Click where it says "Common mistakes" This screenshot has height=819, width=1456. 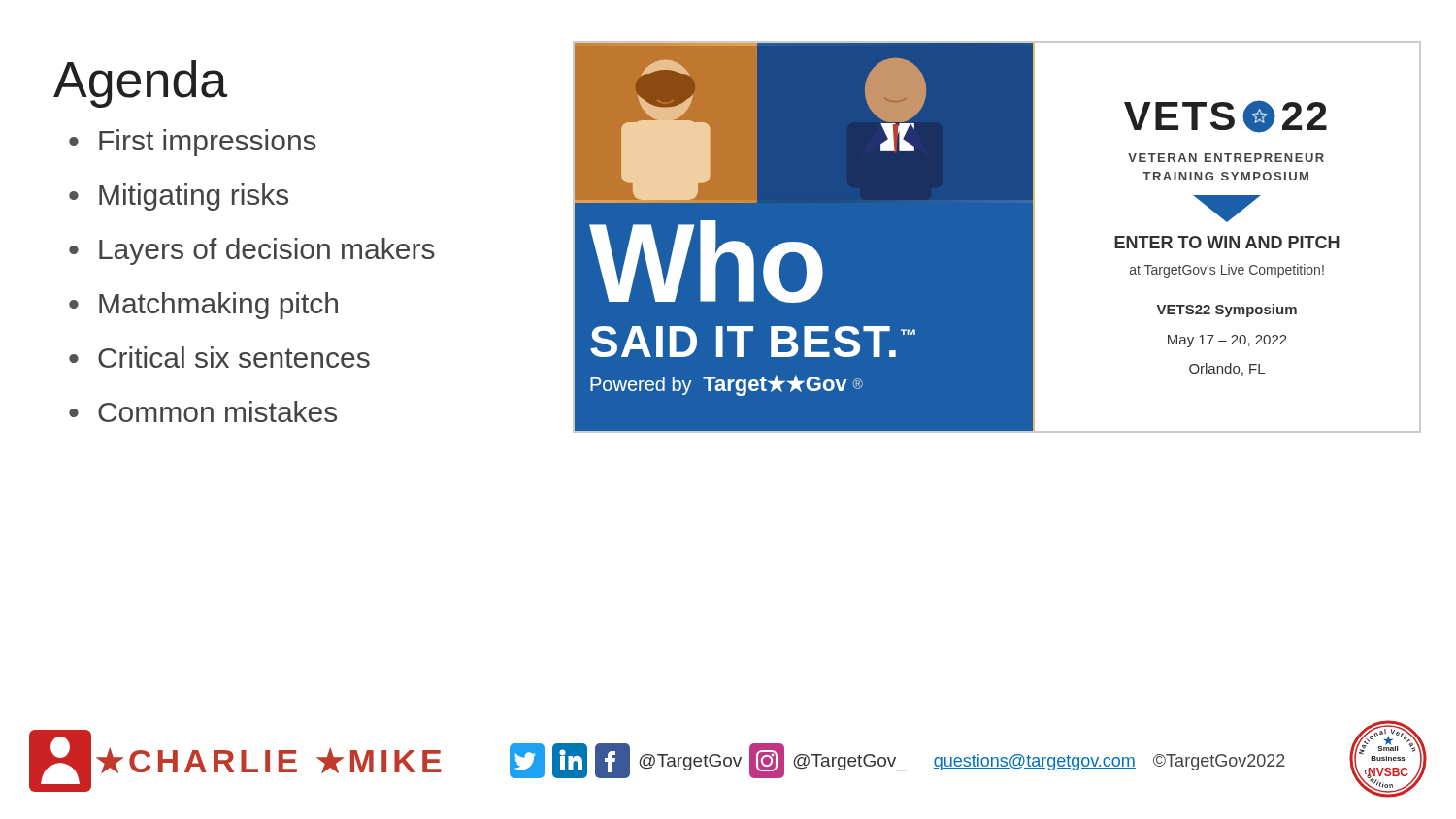coord(218,412)
